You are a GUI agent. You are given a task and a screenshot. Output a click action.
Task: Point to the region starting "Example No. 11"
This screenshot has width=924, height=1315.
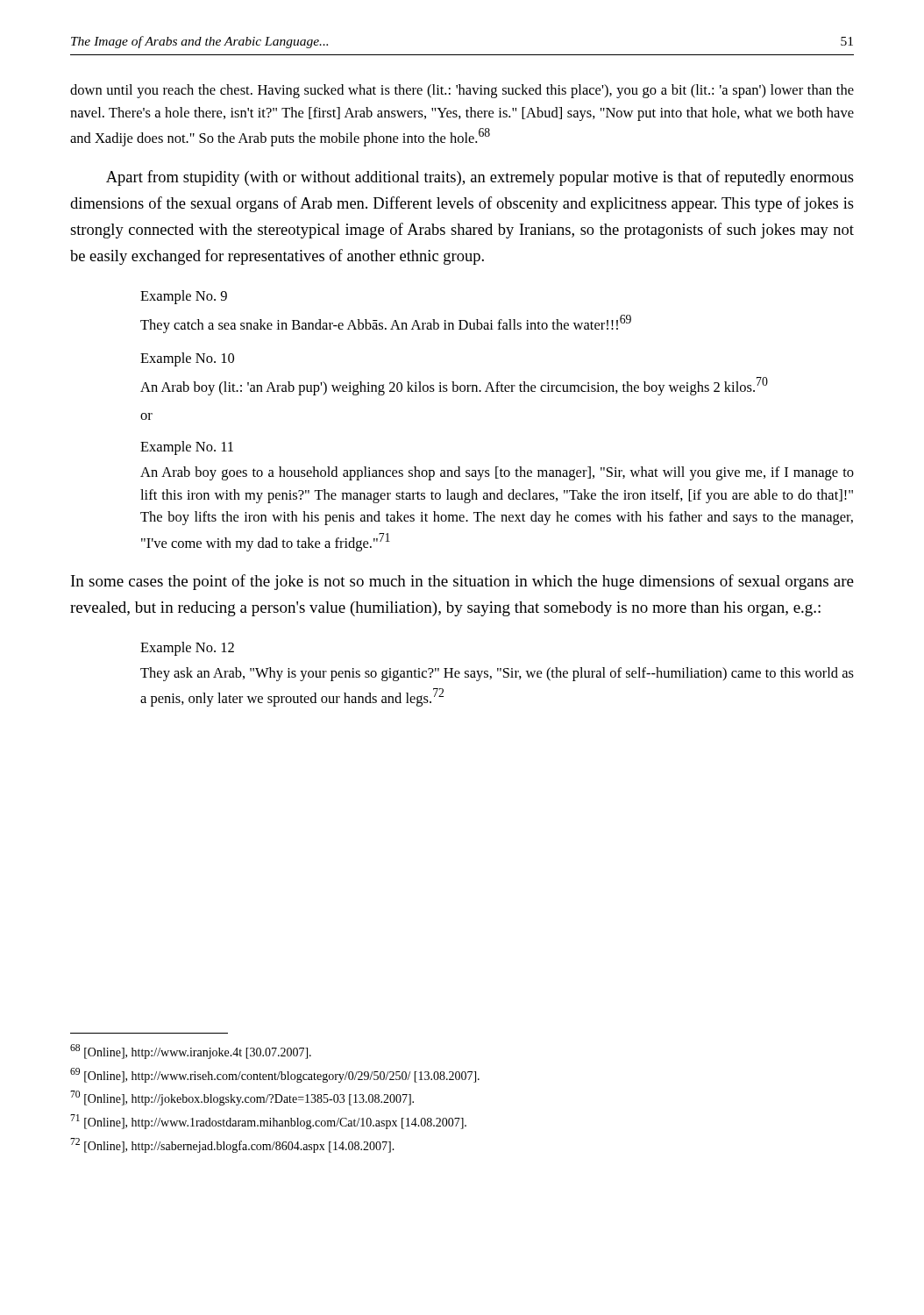coord(187,447)
